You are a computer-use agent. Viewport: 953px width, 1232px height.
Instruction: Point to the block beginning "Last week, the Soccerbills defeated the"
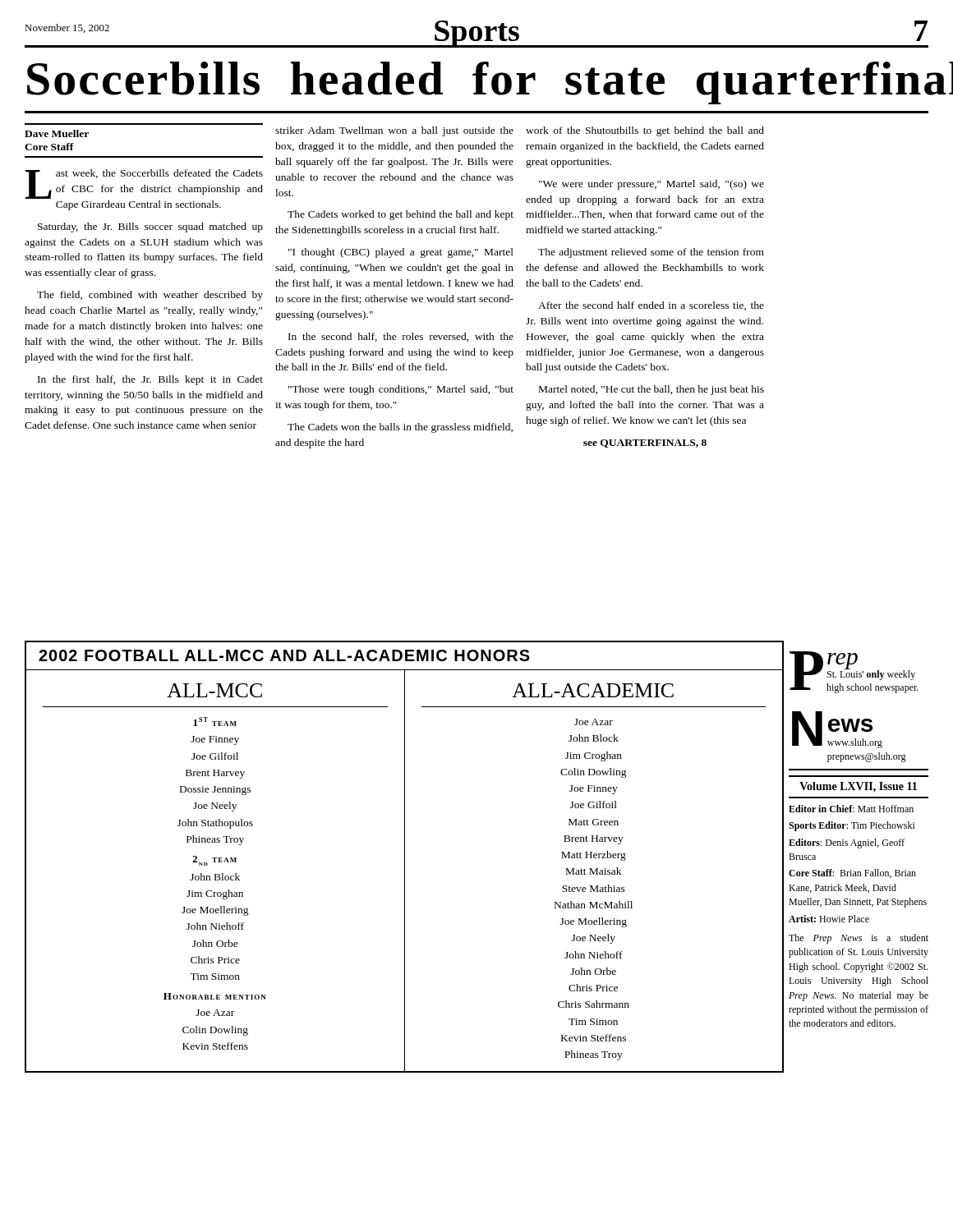tap(144, 300)
